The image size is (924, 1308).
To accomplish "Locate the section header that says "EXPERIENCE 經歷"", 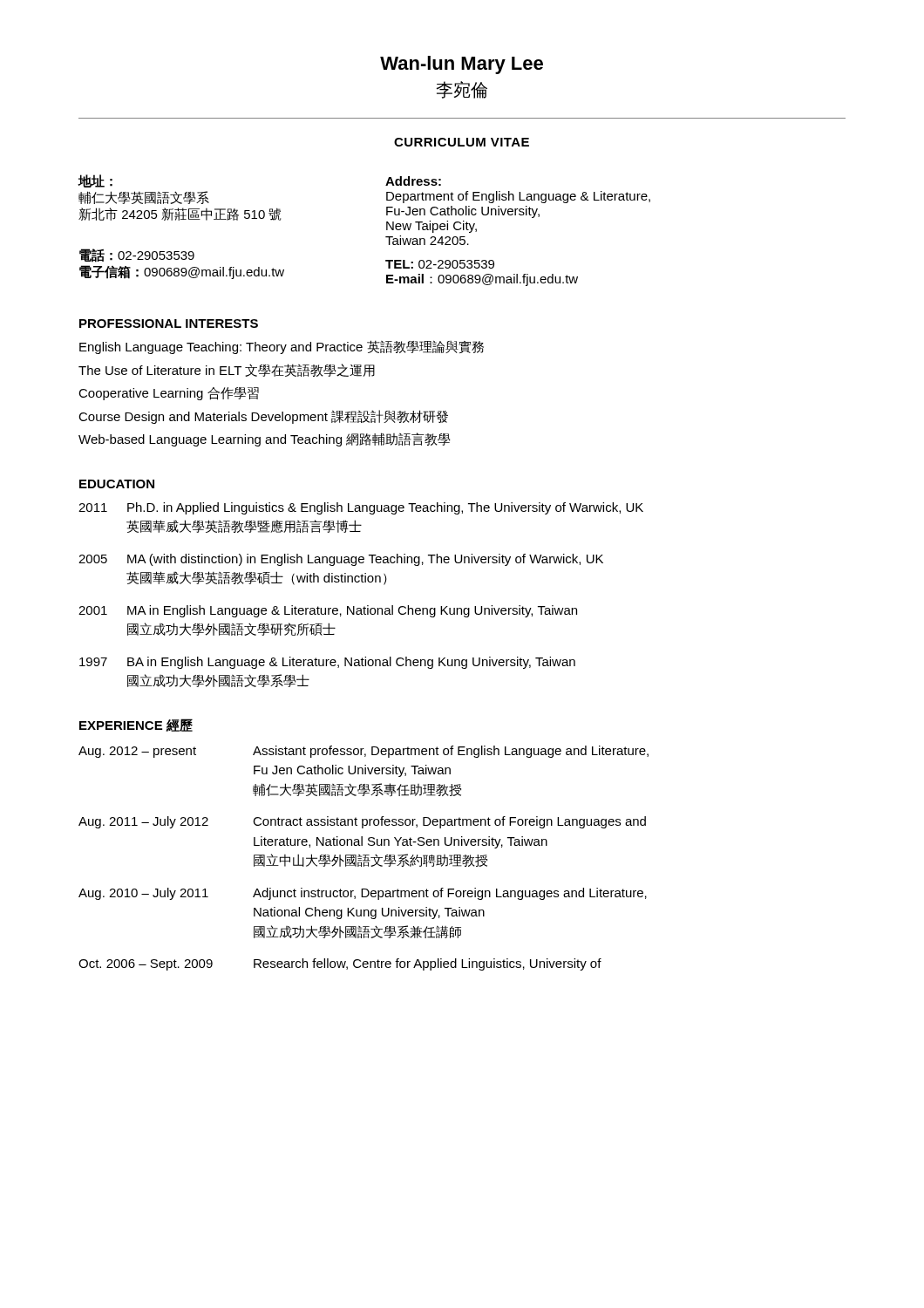I will (x=136, y=725).
